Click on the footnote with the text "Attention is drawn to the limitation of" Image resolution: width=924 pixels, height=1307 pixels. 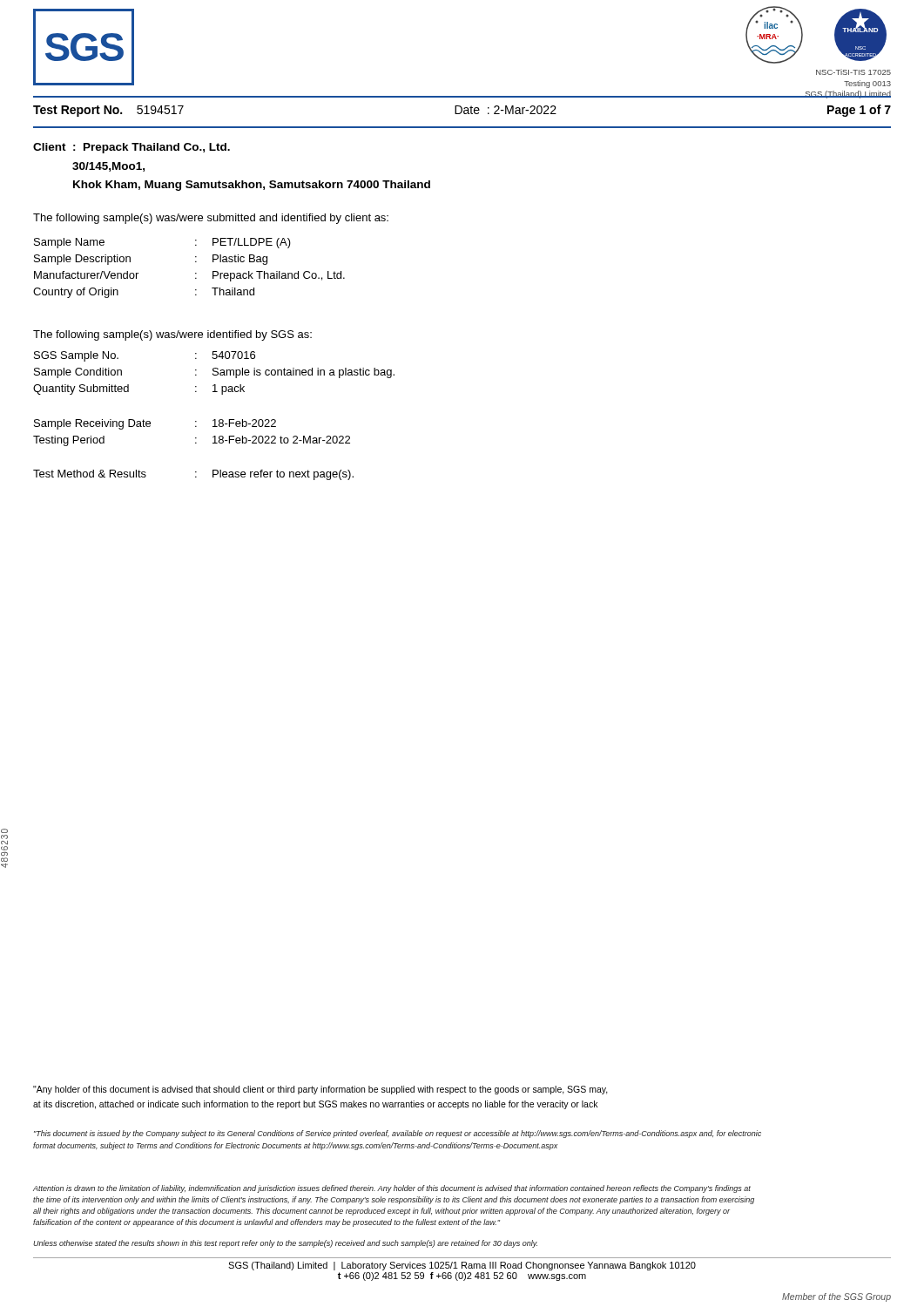tap(394, 1205)
